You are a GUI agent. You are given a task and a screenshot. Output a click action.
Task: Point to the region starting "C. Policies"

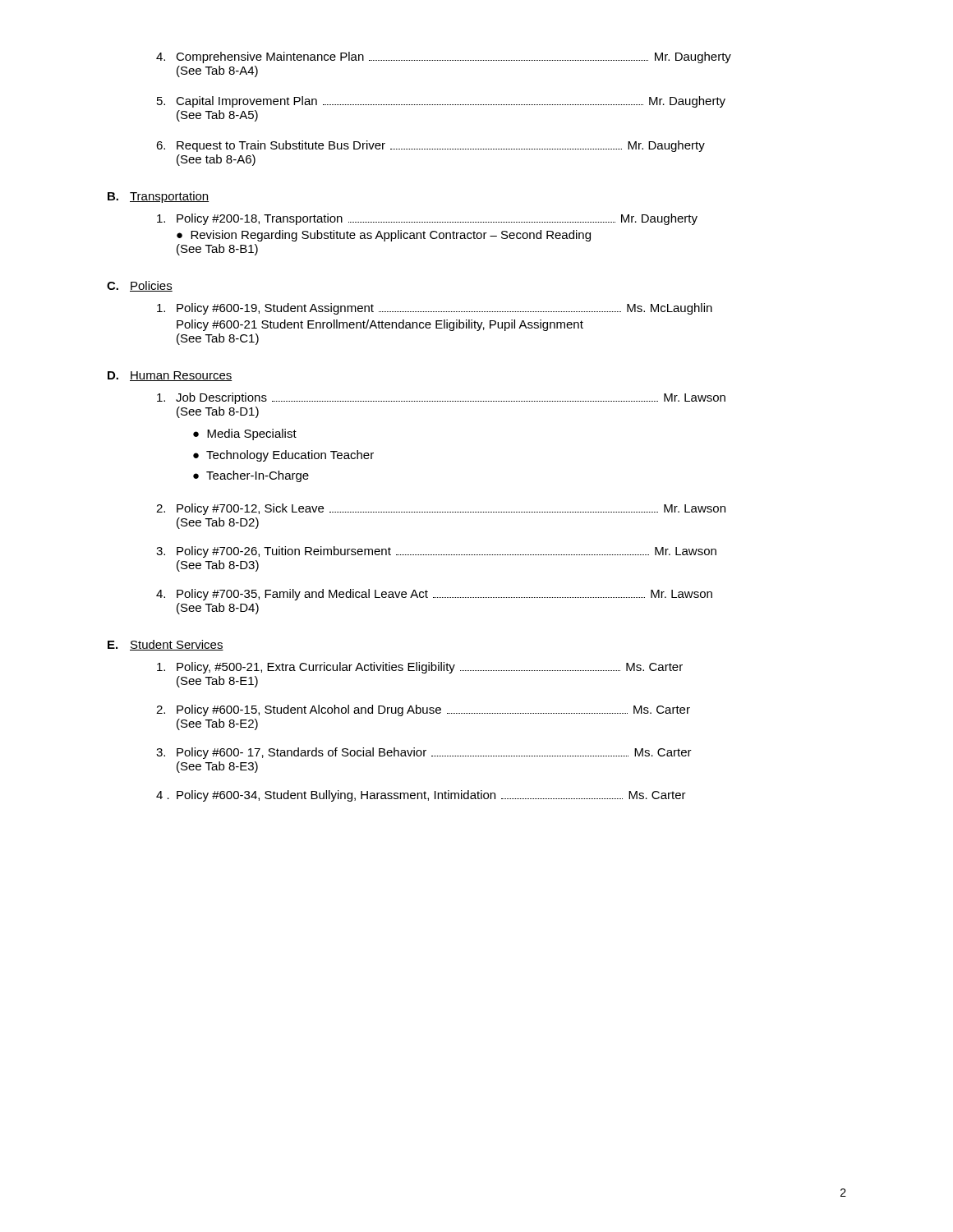(140, 285)
